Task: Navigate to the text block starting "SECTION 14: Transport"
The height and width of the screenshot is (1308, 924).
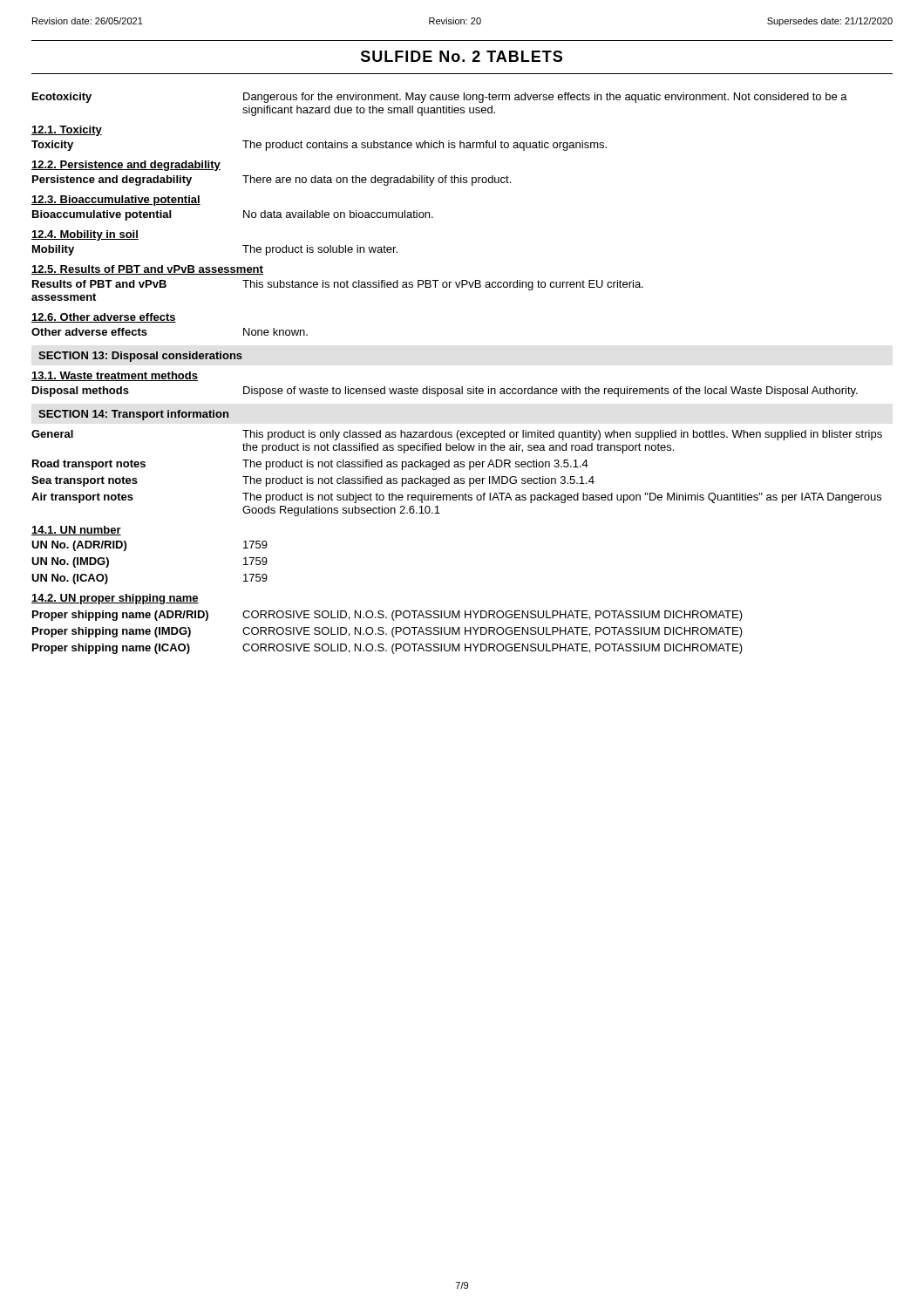Action: click(134, 414)
